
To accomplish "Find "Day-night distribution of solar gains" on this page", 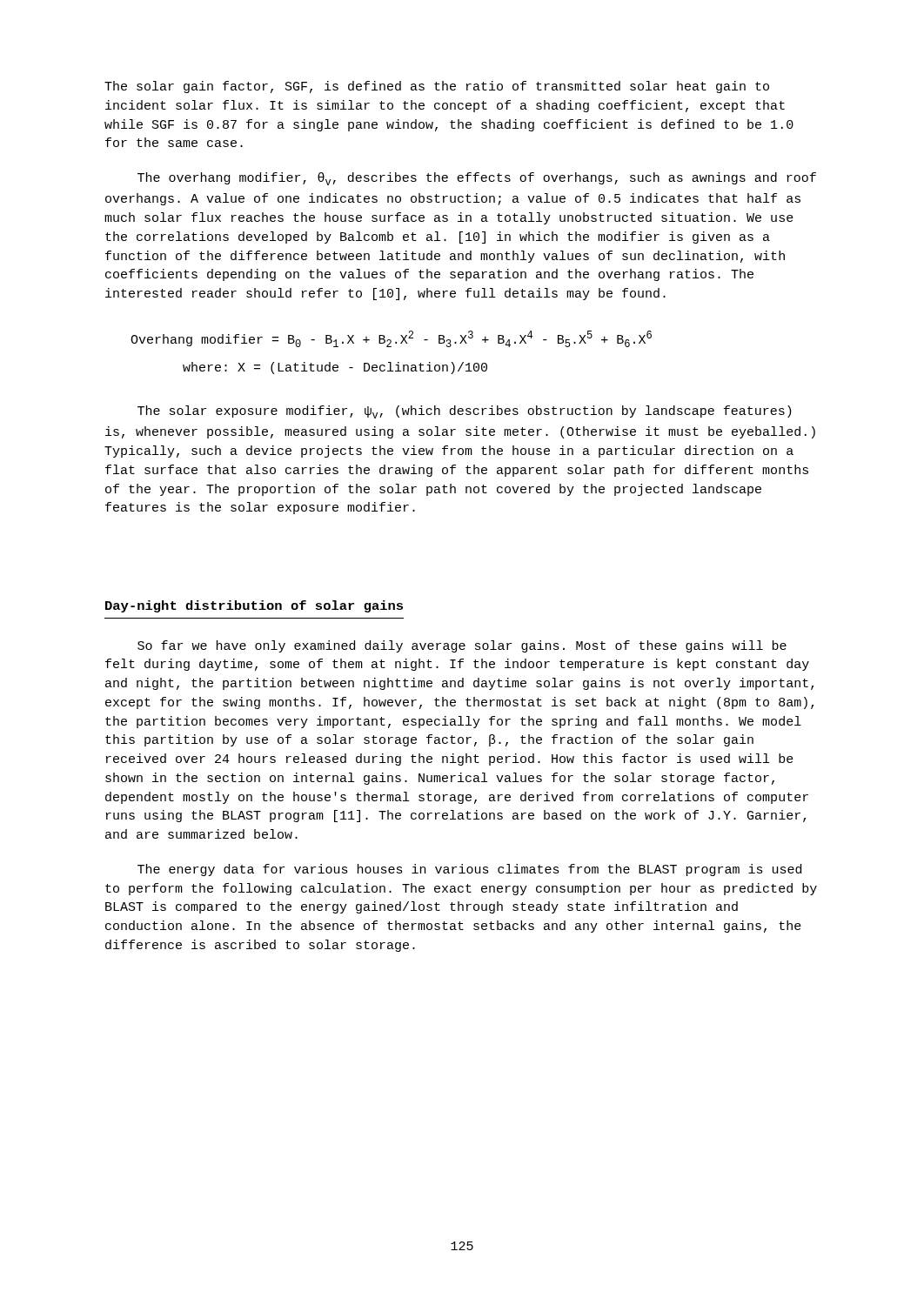I will tap(254, 607).
